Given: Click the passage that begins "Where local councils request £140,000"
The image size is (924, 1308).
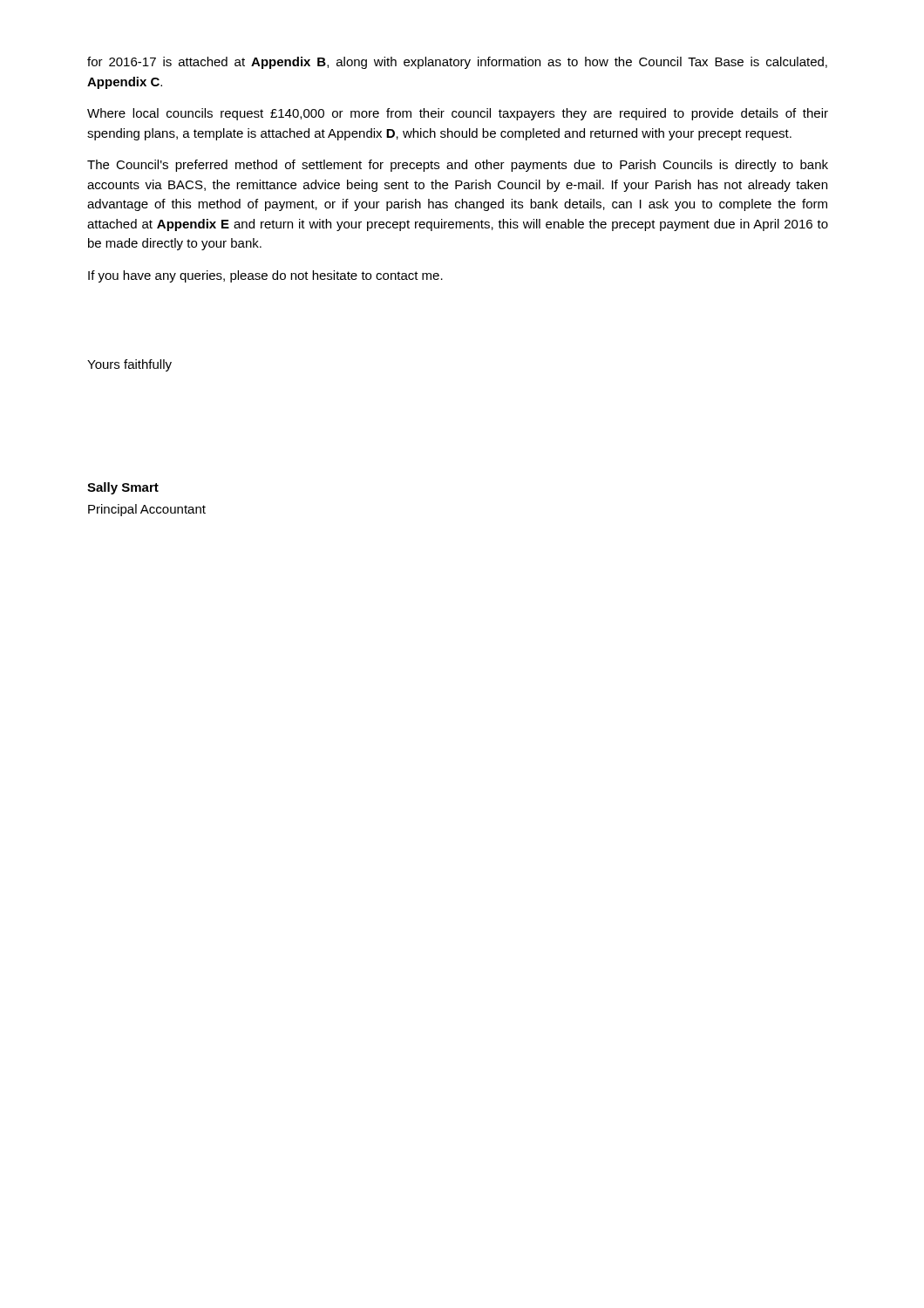Looking at the screenshot, I should pyautogui.click(x=458, y=123).
